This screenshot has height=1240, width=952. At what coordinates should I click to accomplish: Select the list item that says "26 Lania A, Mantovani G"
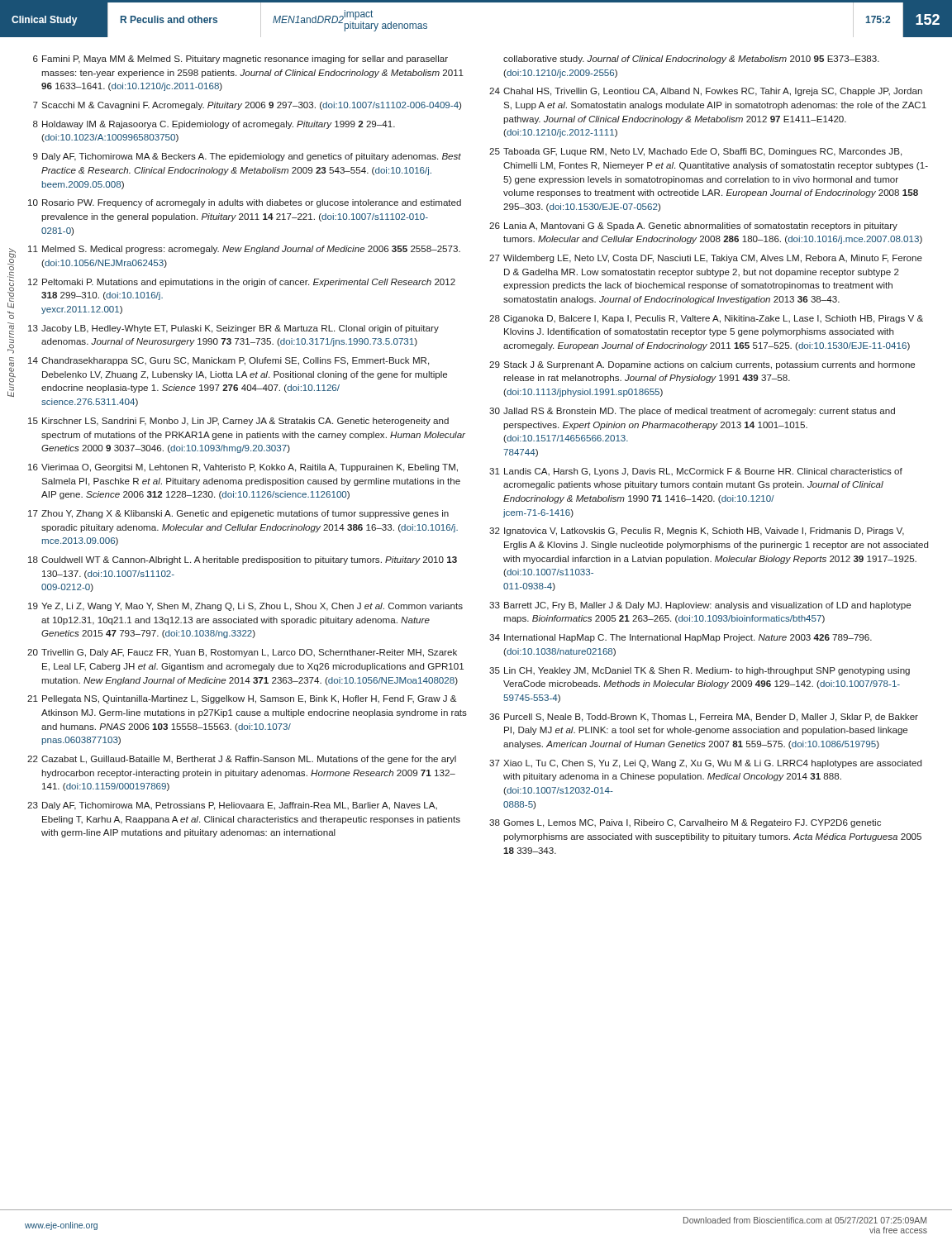(x=709, y=232)
